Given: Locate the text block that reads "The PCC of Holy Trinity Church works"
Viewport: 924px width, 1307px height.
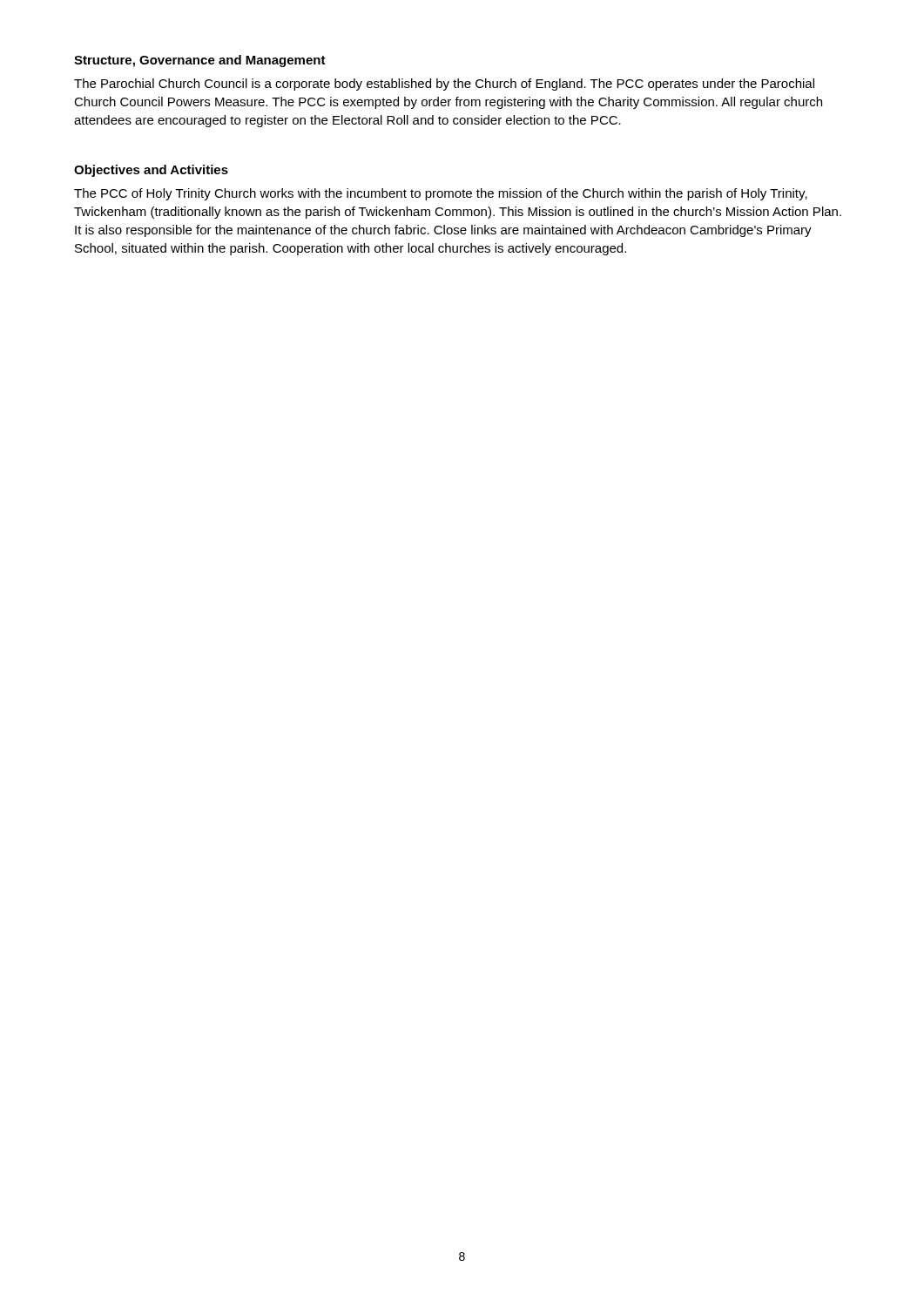Looking at the screenshot, I should coord(458,220).
